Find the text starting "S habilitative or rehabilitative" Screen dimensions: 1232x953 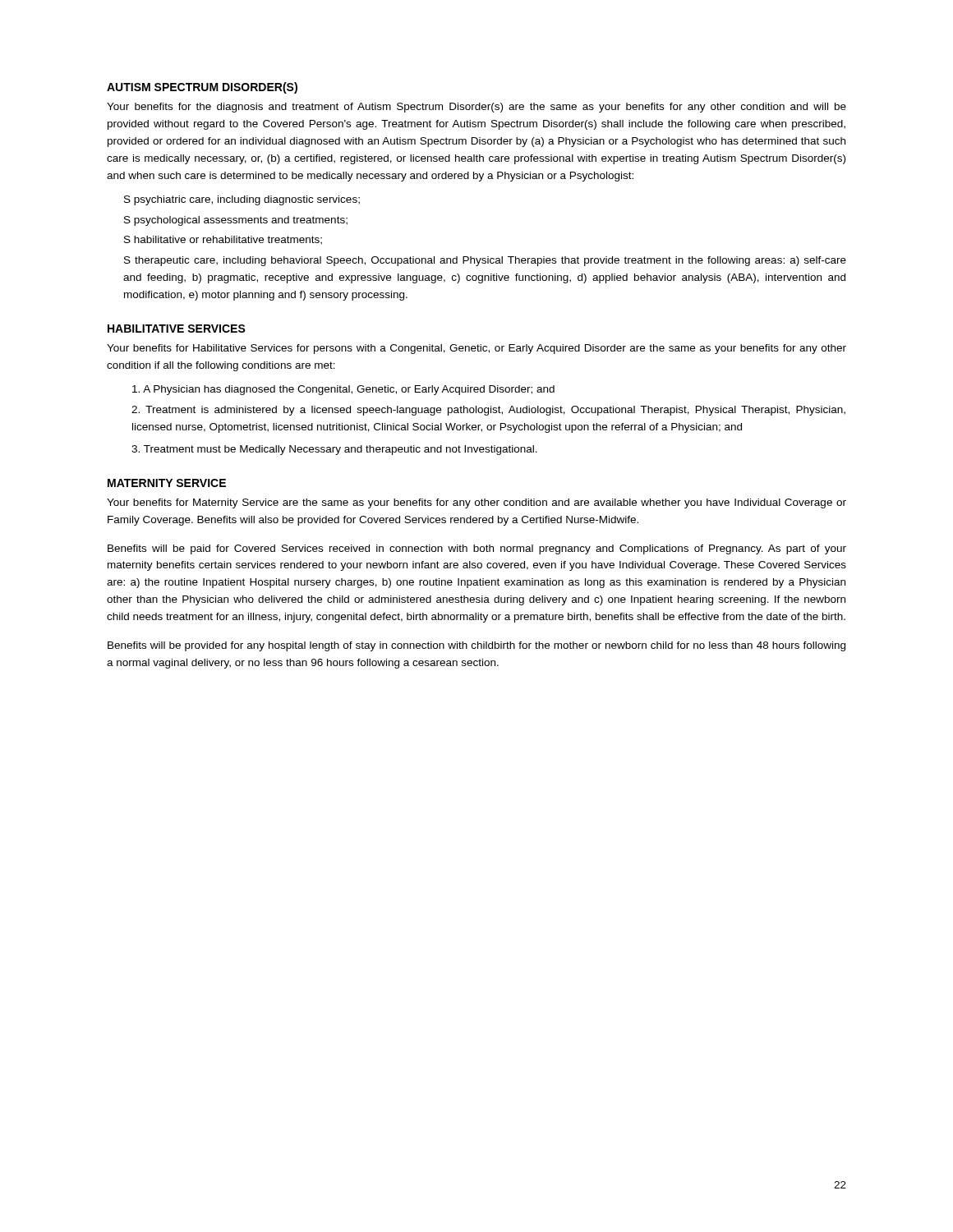tap(223, 240)
